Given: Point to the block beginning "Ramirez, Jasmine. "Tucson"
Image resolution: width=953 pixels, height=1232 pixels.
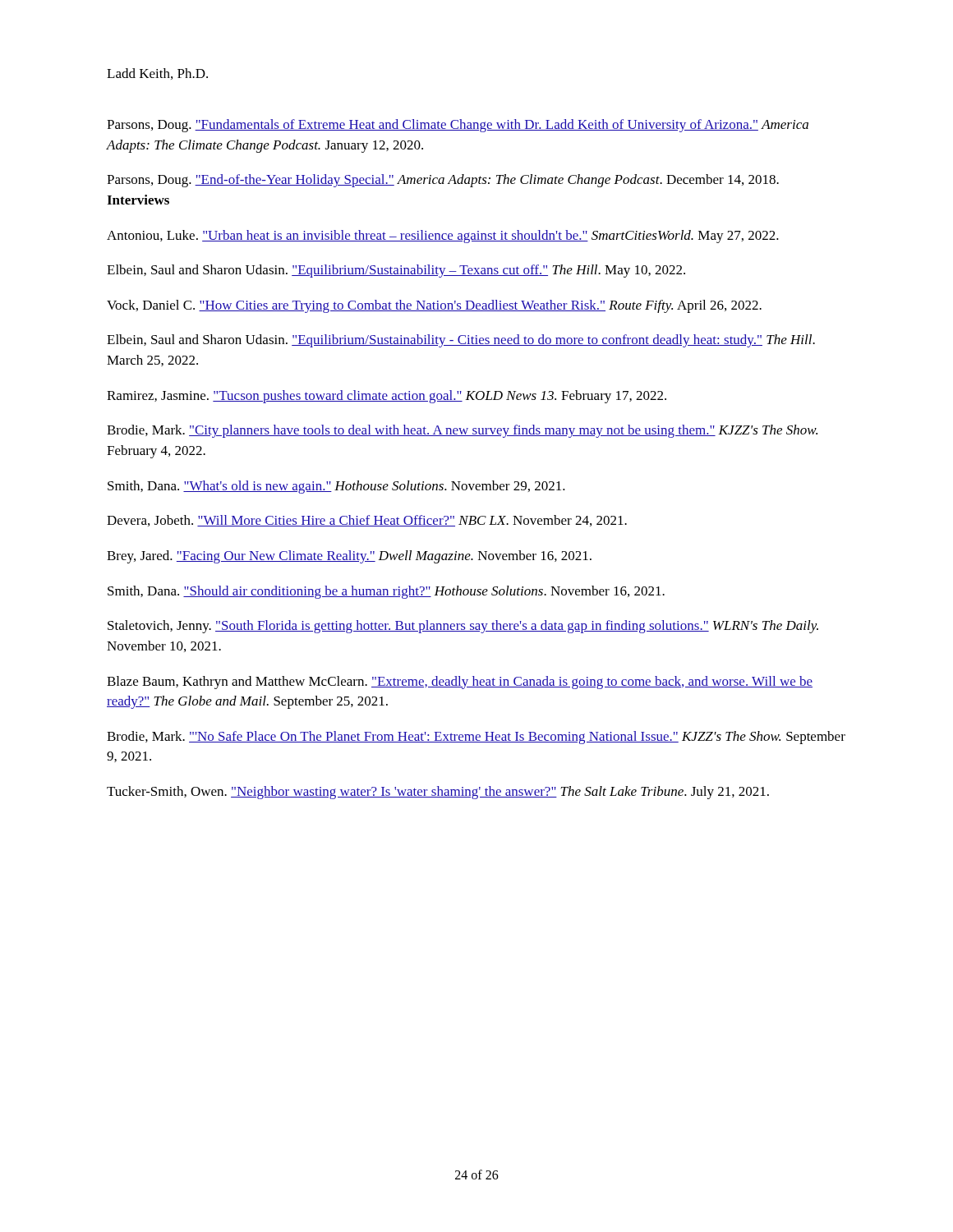Looking at the screenshot, I should (x=387, y=395).
